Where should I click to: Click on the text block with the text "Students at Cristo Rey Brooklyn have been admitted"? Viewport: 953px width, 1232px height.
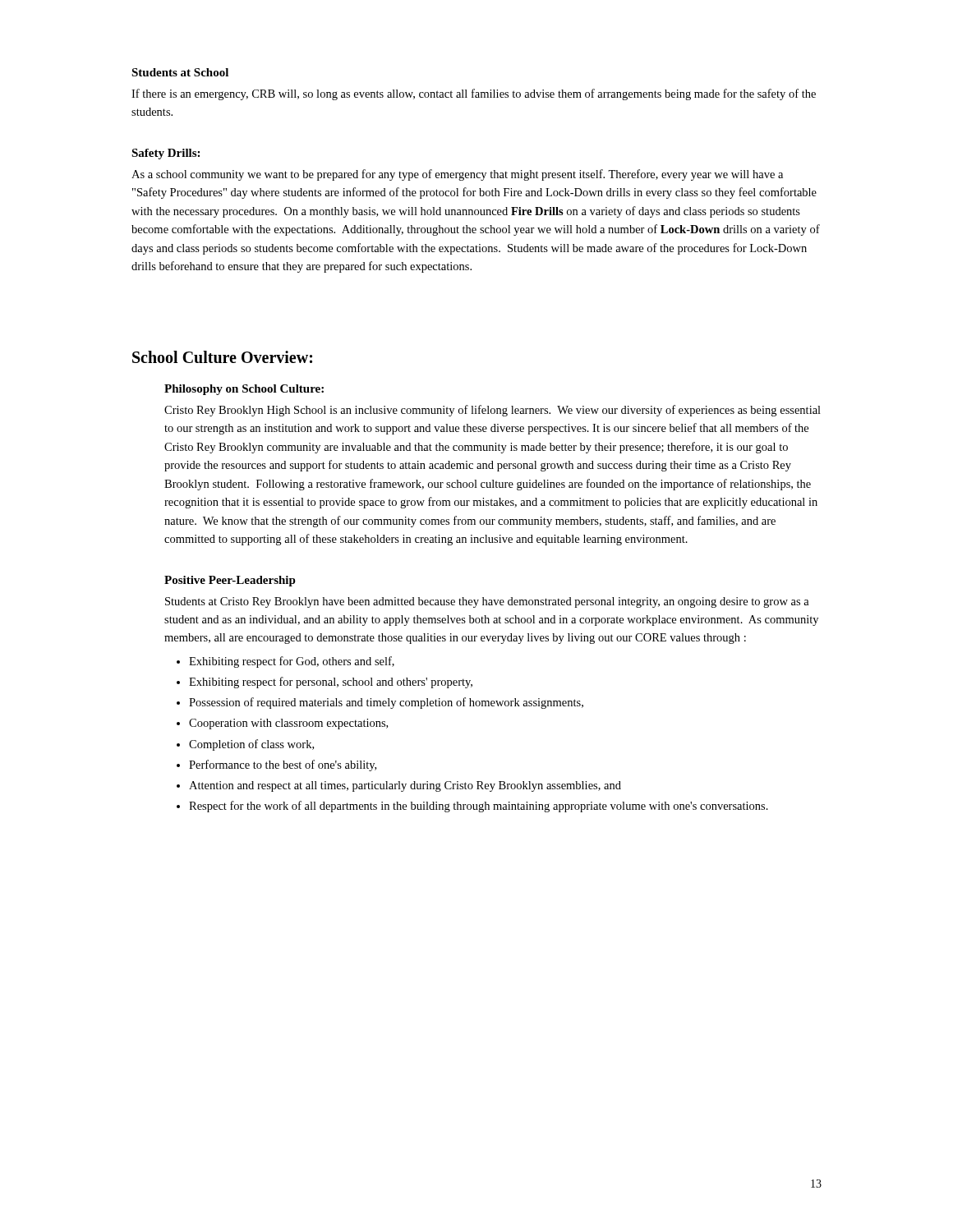tap(492, 619)
